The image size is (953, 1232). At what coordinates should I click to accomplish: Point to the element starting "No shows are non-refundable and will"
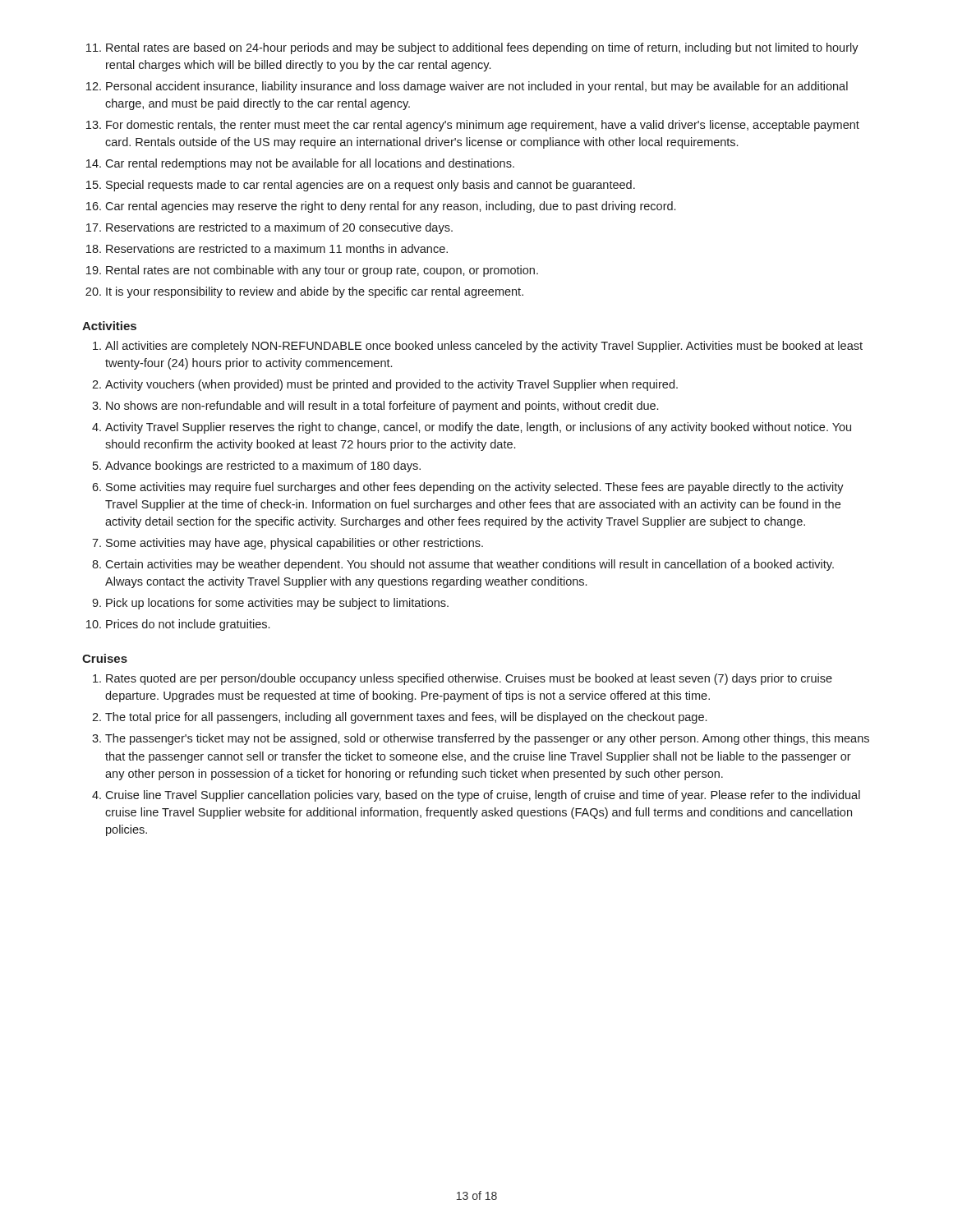point(382,406)
